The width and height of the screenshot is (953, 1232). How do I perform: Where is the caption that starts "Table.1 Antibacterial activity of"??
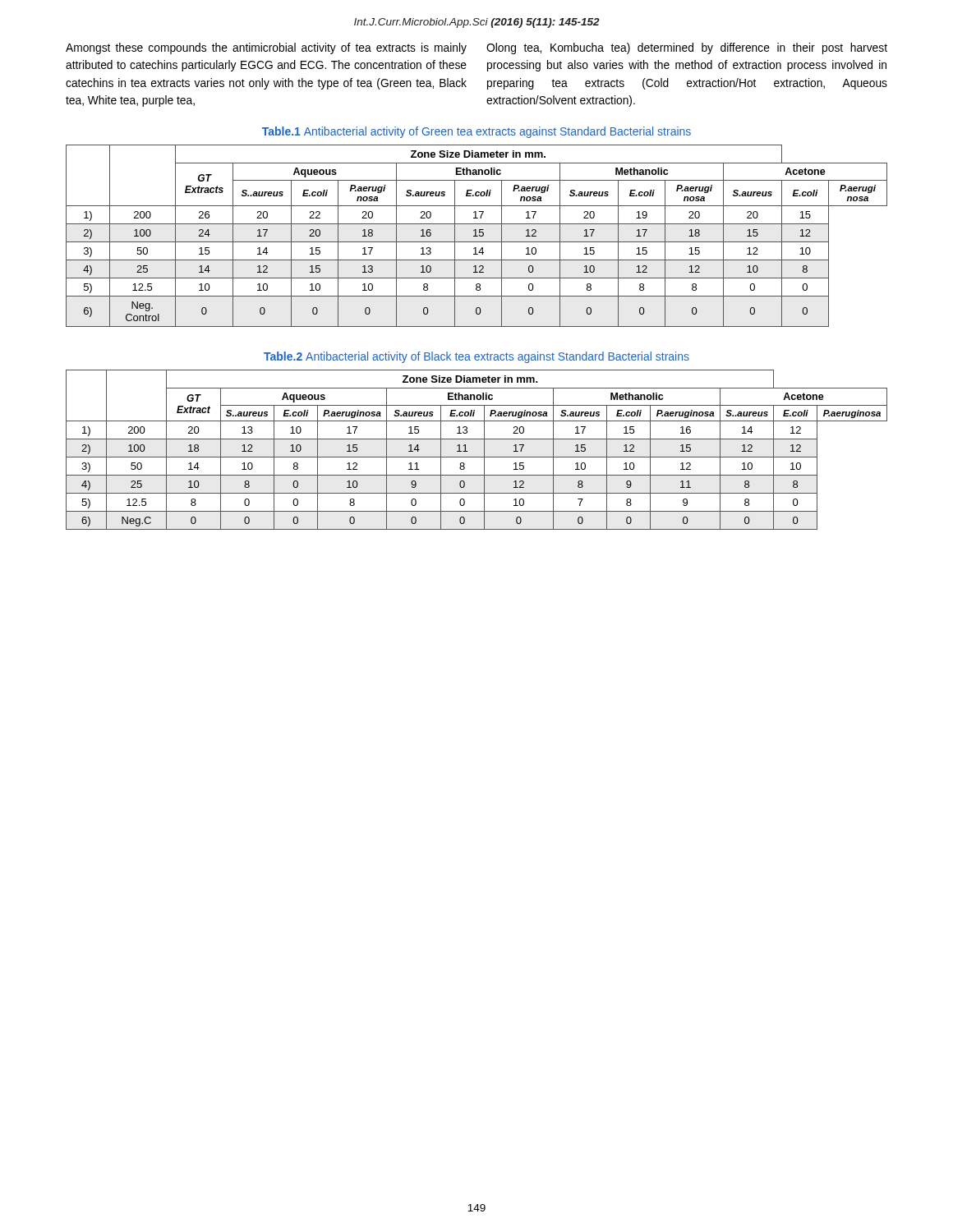click(476, 131)
